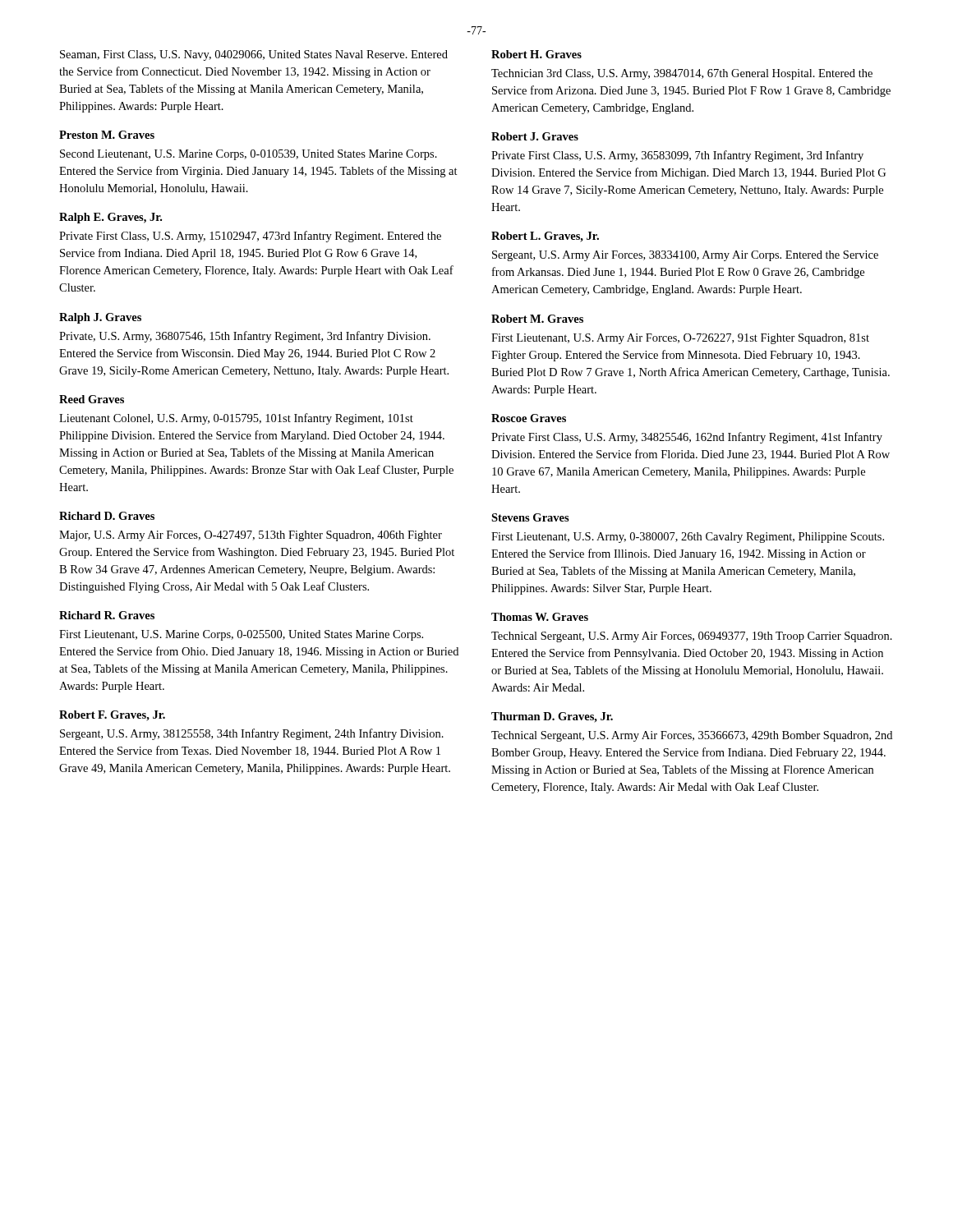Find the region starting "Richard D. Graves"
This screenshot has width=953, height=1232.
coord(107,516)
